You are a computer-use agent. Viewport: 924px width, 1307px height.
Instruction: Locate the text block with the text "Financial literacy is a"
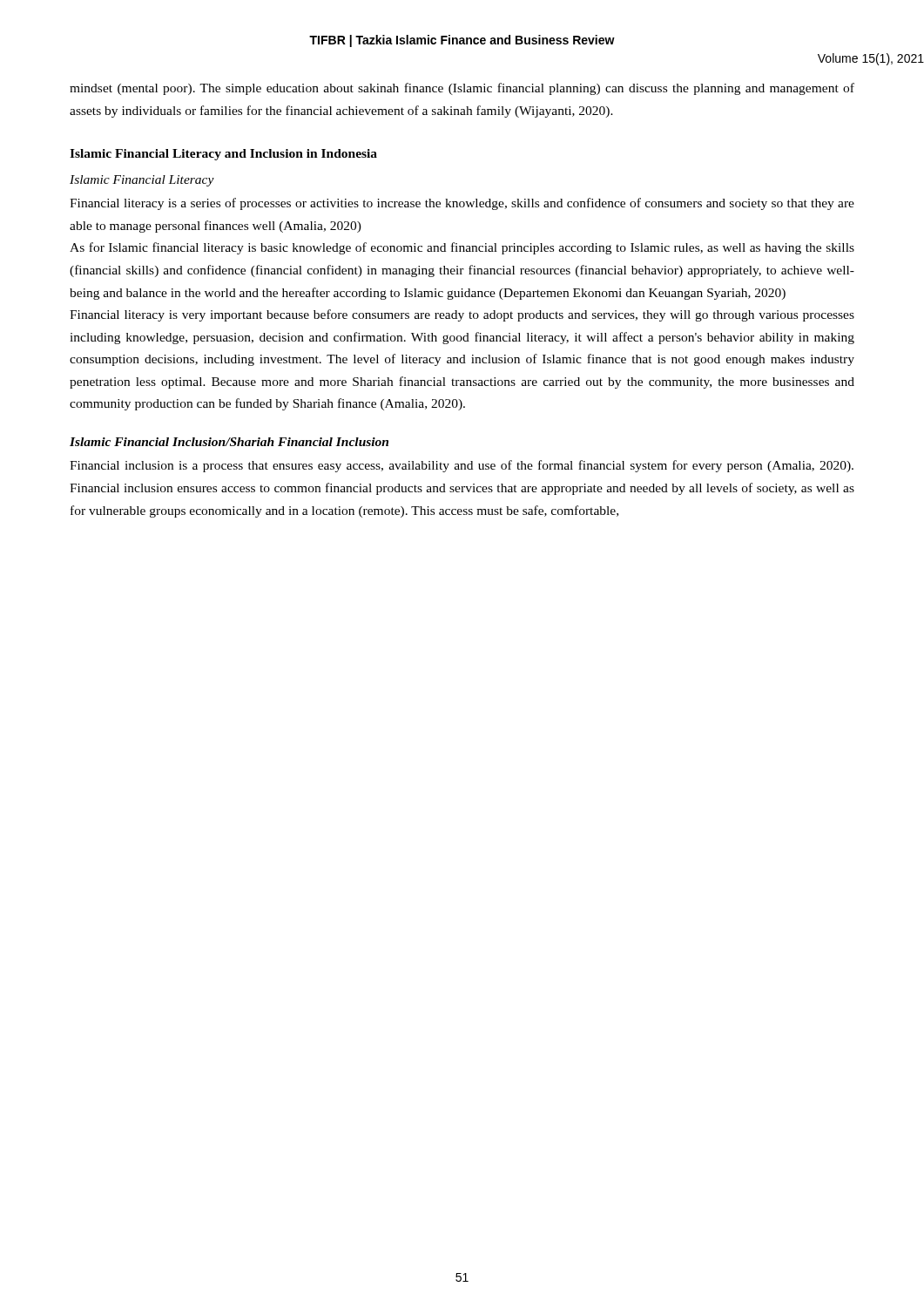click(462, 214)
